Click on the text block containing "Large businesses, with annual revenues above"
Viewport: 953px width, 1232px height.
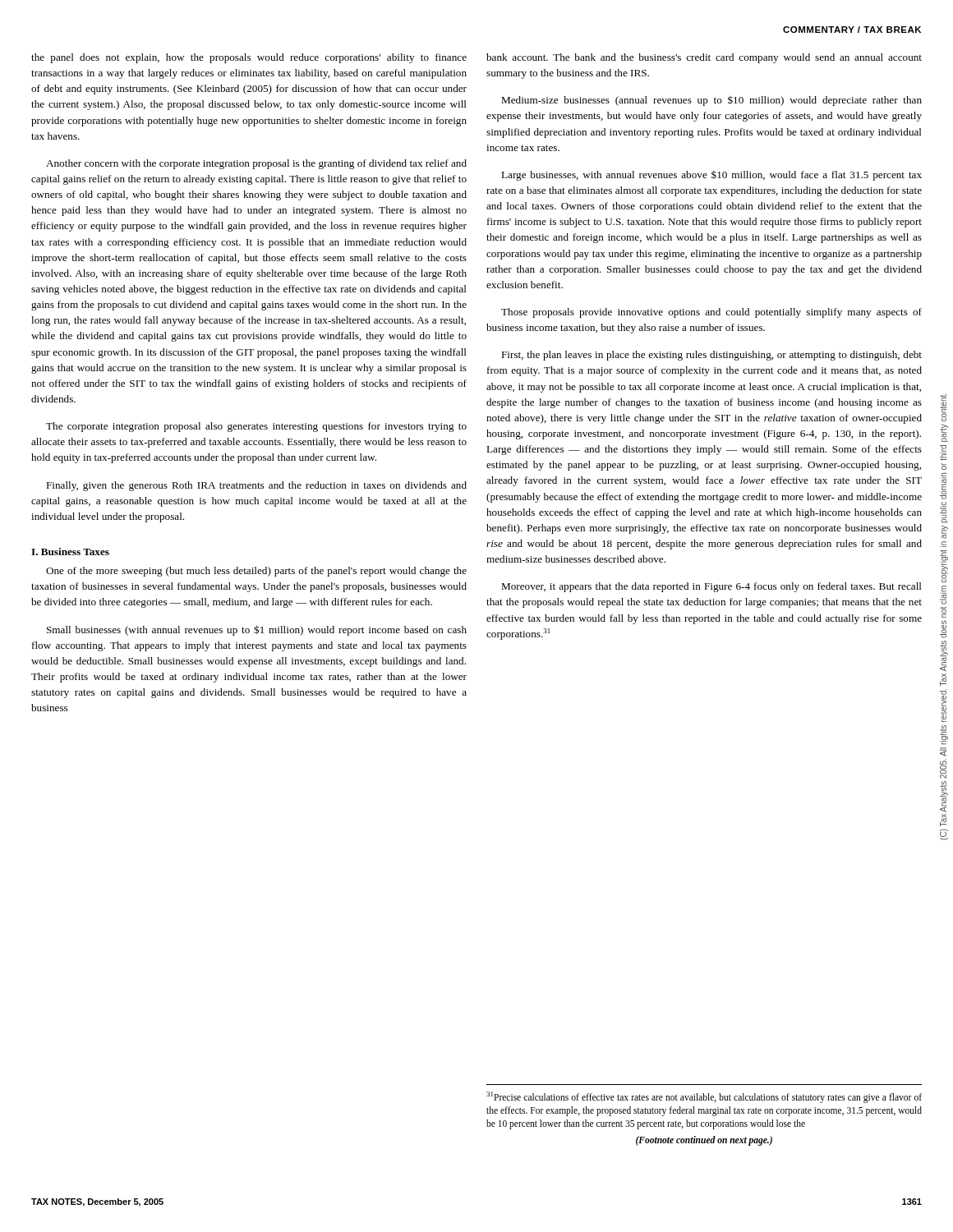[x=704, y=229]
